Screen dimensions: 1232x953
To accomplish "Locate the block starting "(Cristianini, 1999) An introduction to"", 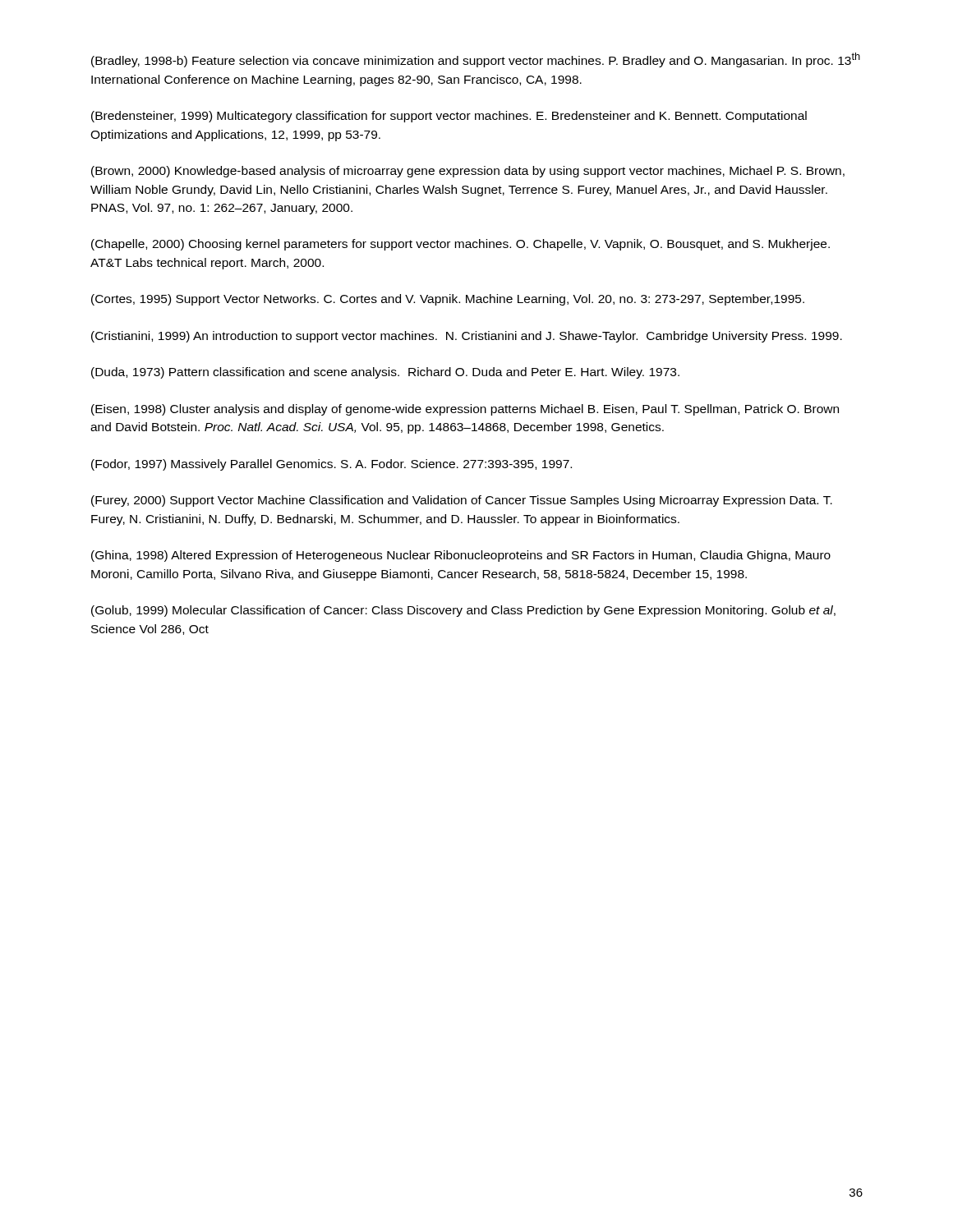I will click(x=467, y=335).
